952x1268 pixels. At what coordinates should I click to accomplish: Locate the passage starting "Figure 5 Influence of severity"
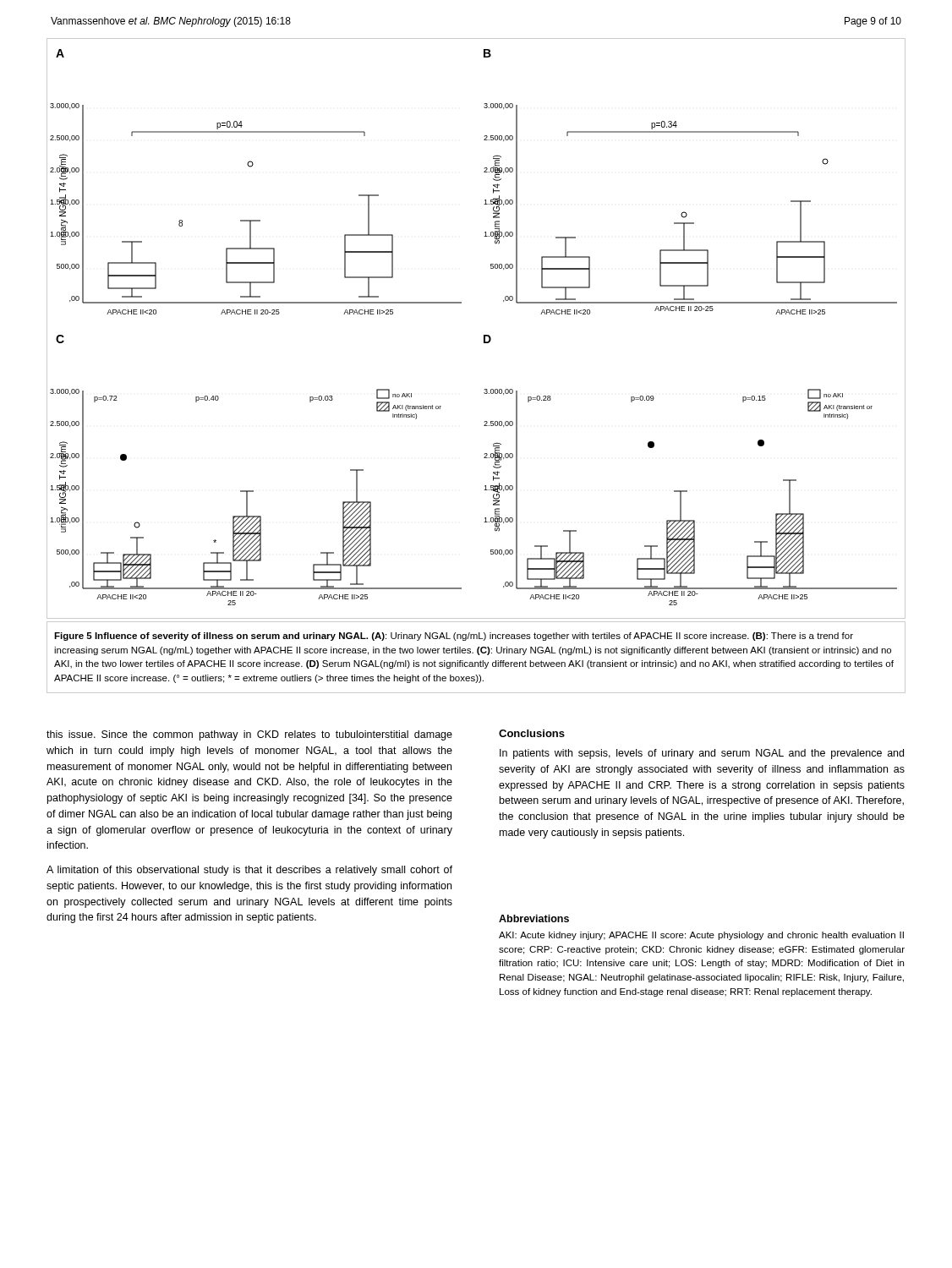tap(474, 657)
